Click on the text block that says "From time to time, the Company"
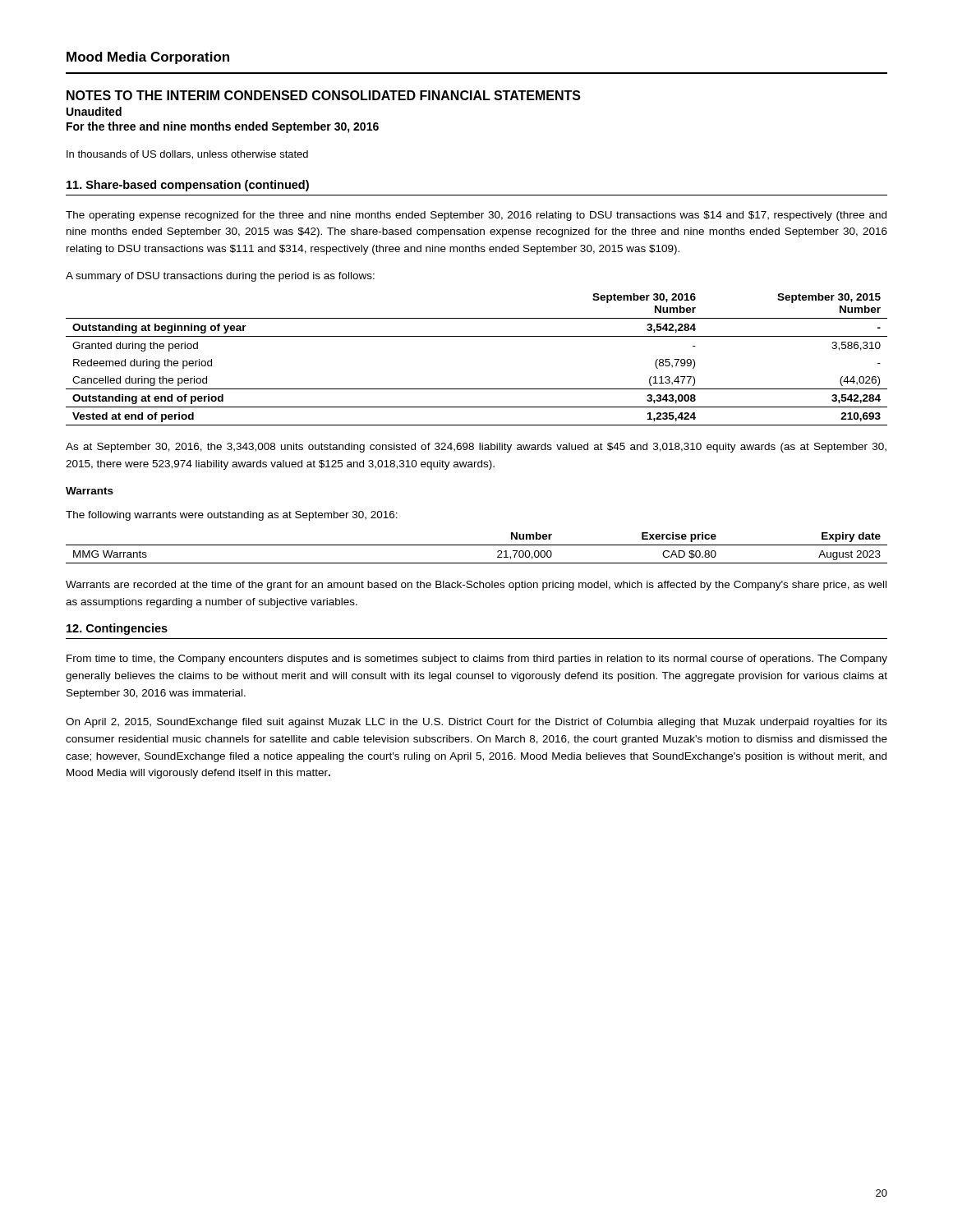Image resolution: width=953 pixels, height=1232 pixels. [476, 676]
